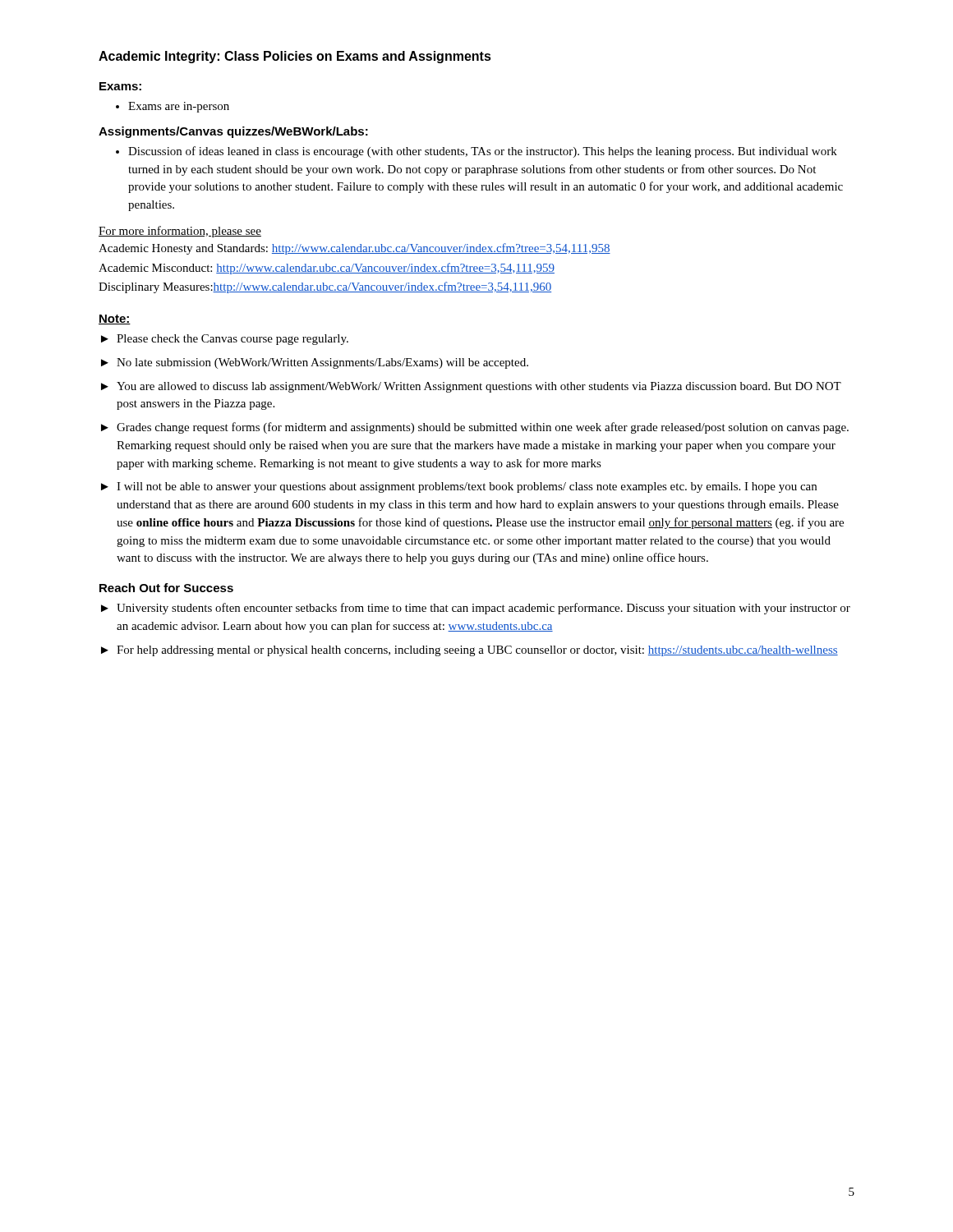Image resolution: width=953 pixels, height=1232 pixels.
Task: Click on the text block that says "For more information,"
Action: pyautogui.click(x=180, y=231)
